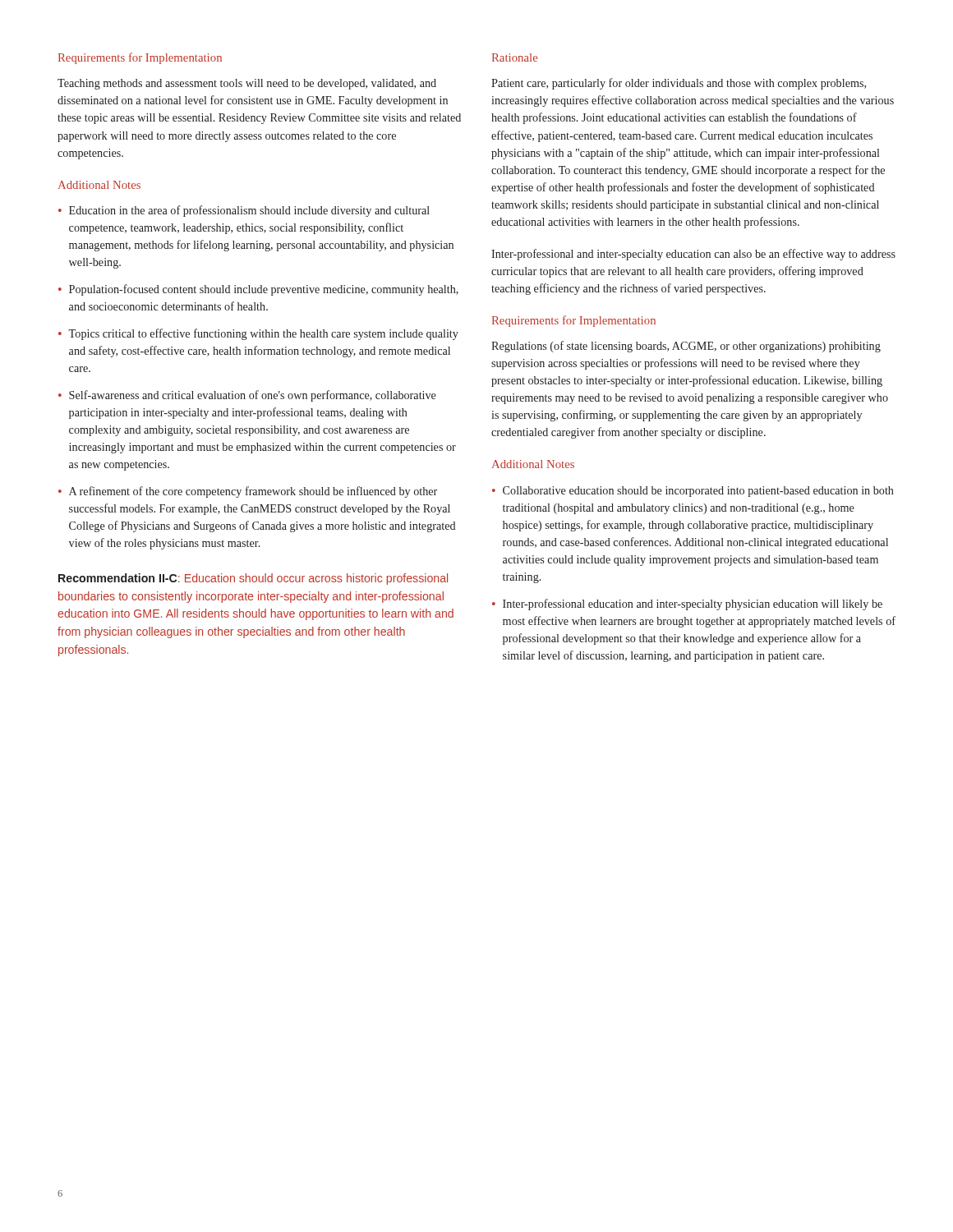The width and height of the screenshot is (953, 1232).
Task: Click on the text block starting "• Self-awareness and critical evaluation of"
Action: tap(260, 430)
